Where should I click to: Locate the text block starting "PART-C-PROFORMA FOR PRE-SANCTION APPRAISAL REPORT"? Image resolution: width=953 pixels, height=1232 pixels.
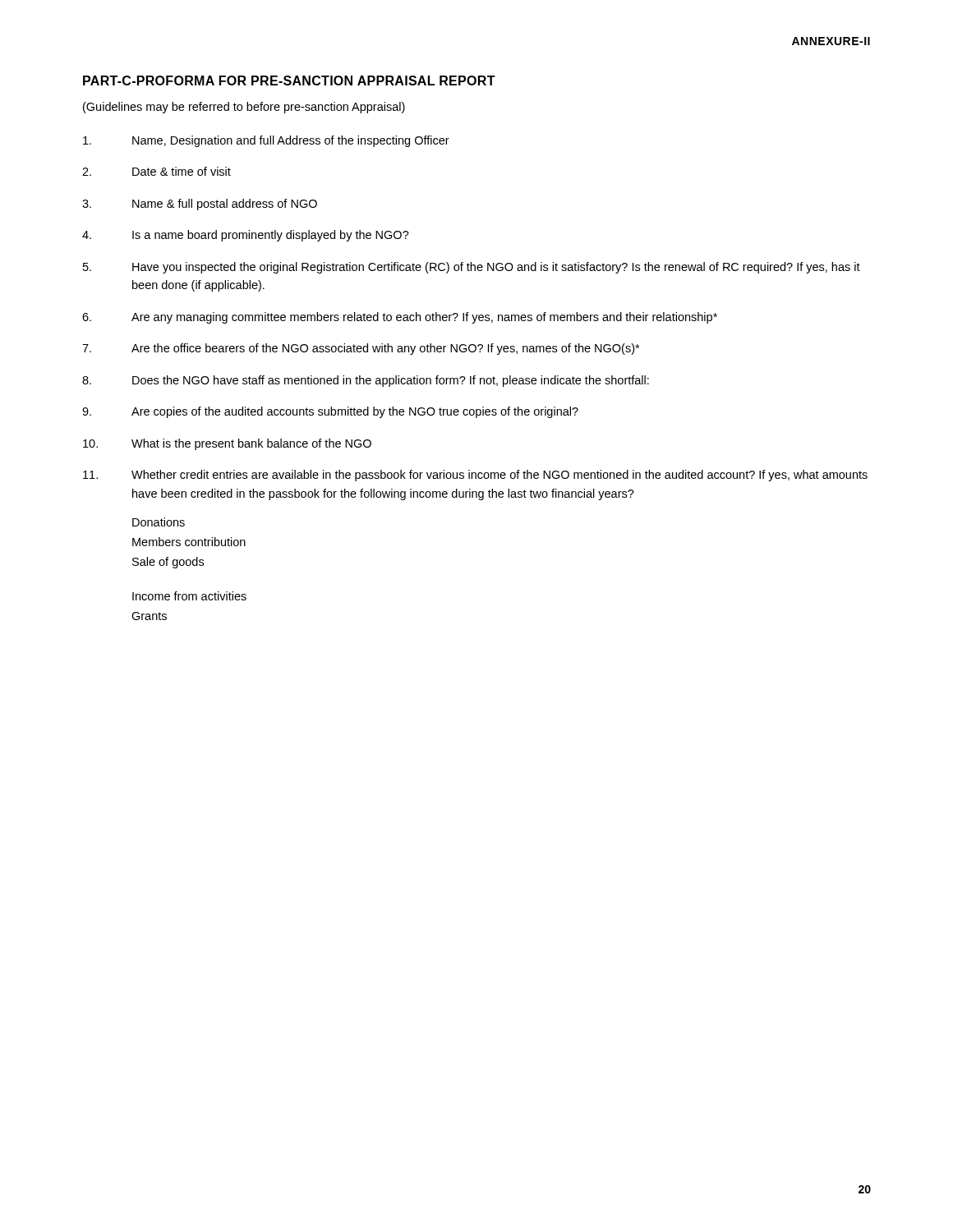click(x=289, y=81)
